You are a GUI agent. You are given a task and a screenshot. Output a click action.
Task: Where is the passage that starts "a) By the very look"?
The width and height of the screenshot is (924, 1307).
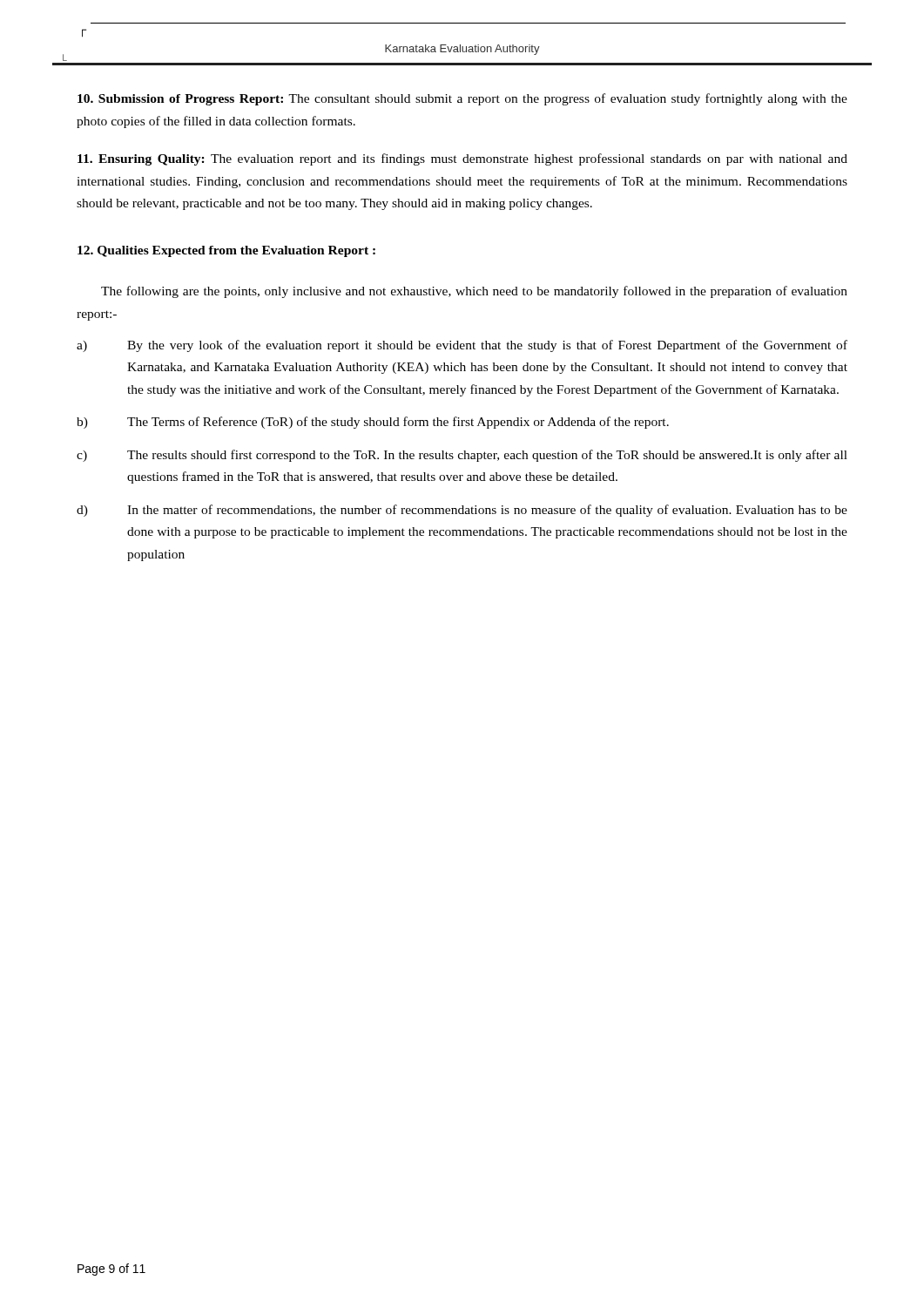[462, 367]
